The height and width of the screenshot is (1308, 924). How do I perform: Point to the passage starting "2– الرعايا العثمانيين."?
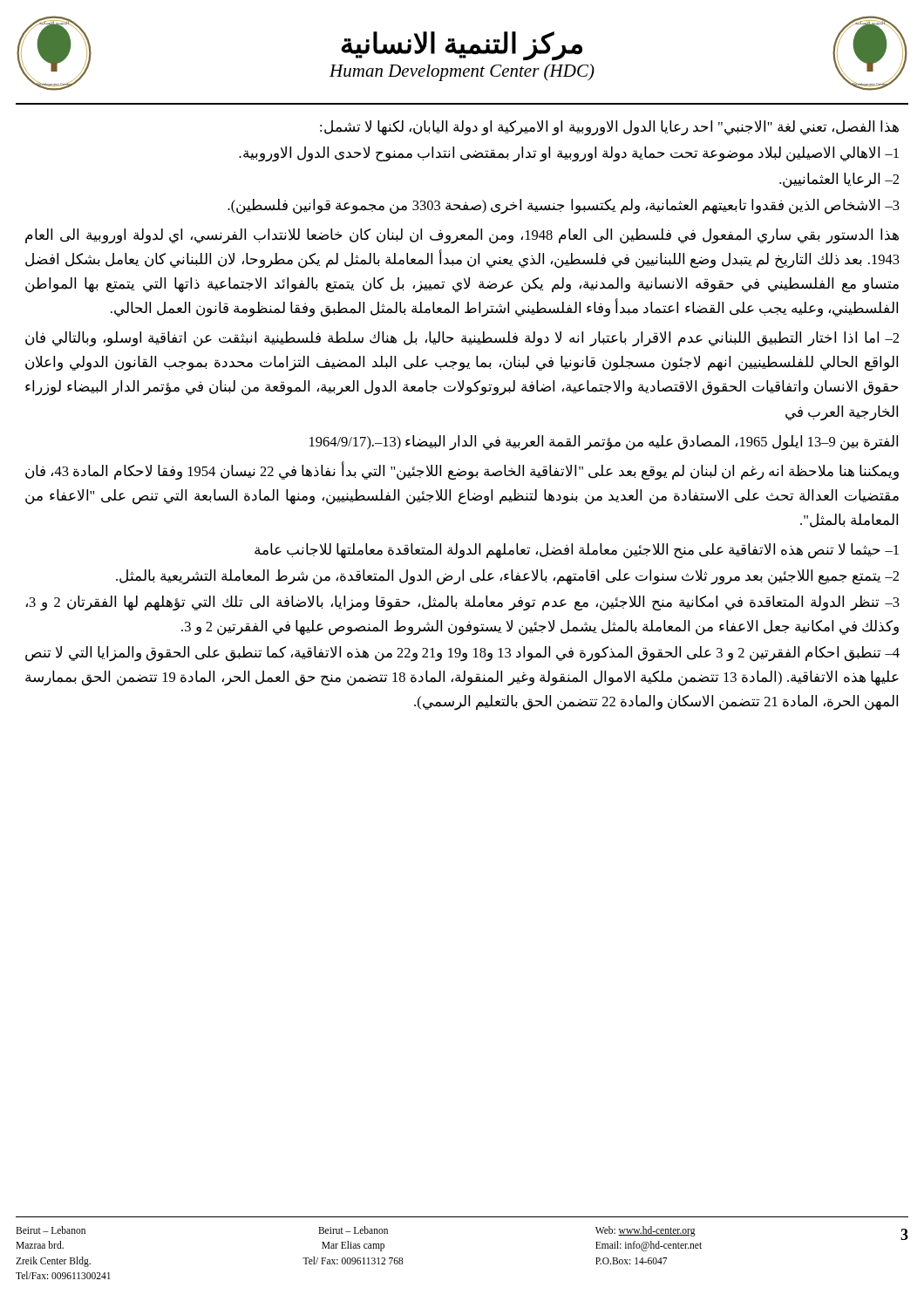(839, 181)
